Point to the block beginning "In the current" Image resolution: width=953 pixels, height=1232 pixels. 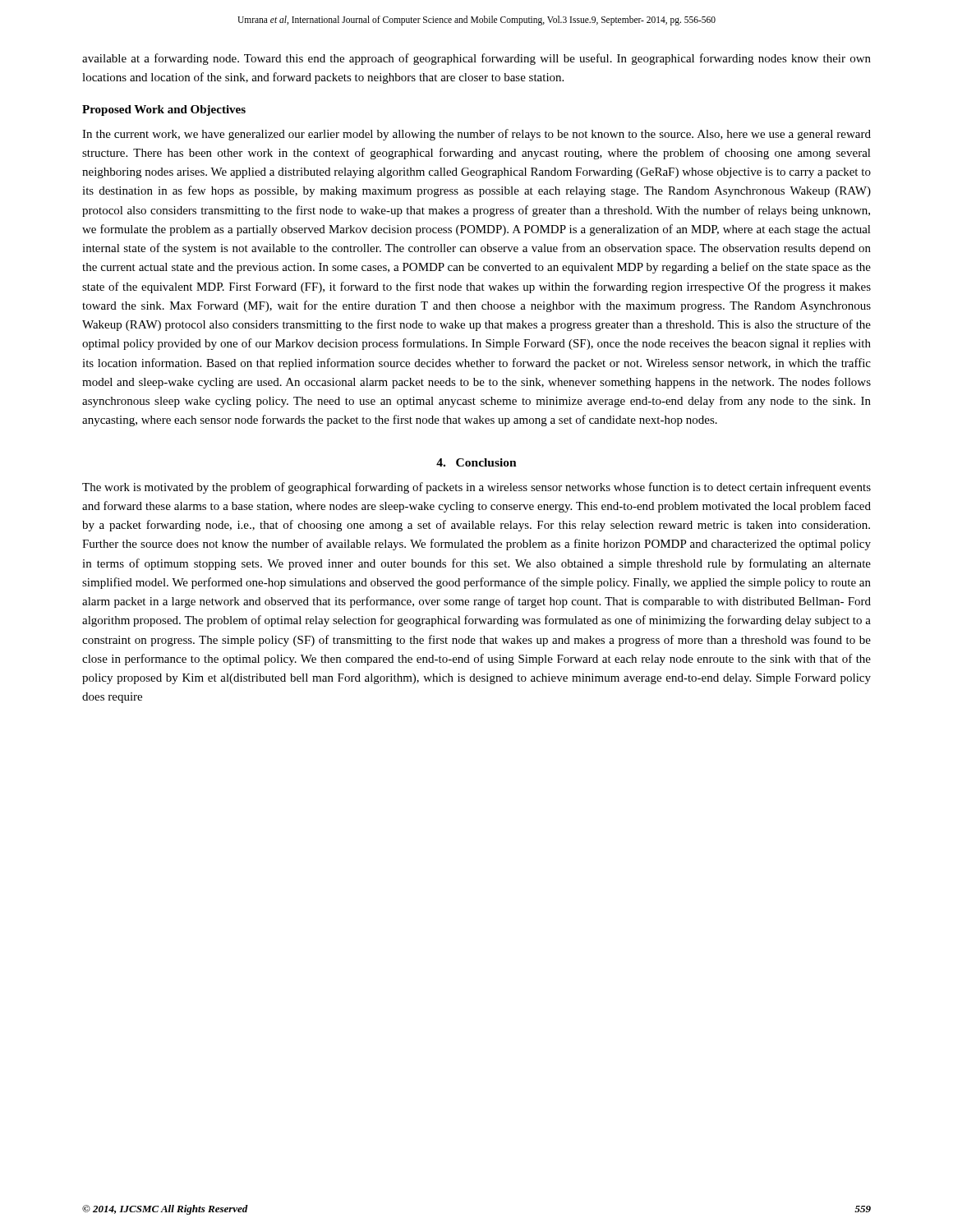476,277
